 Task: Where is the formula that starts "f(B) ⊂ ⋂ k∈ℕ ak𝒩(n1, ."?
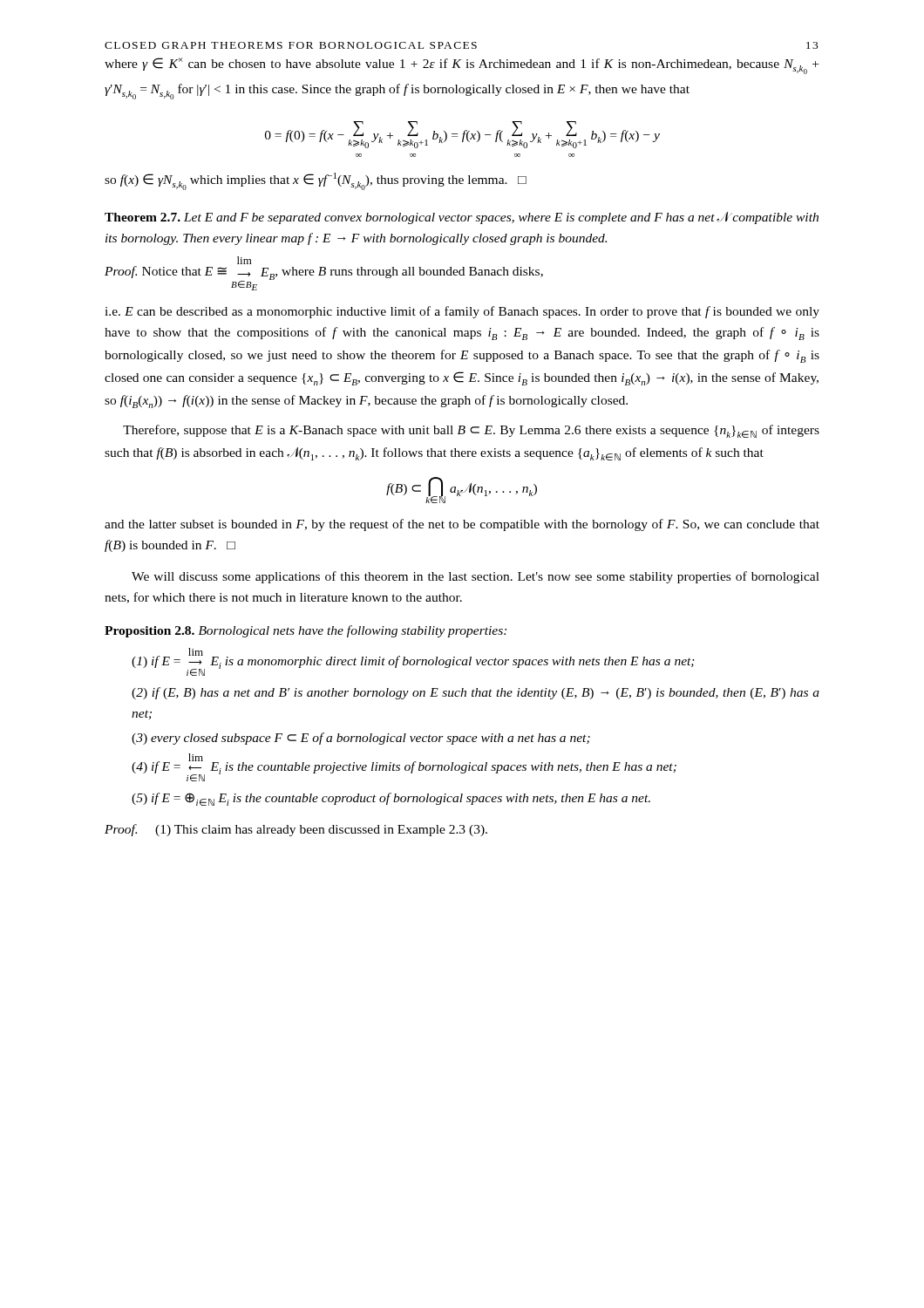[462, 489]
